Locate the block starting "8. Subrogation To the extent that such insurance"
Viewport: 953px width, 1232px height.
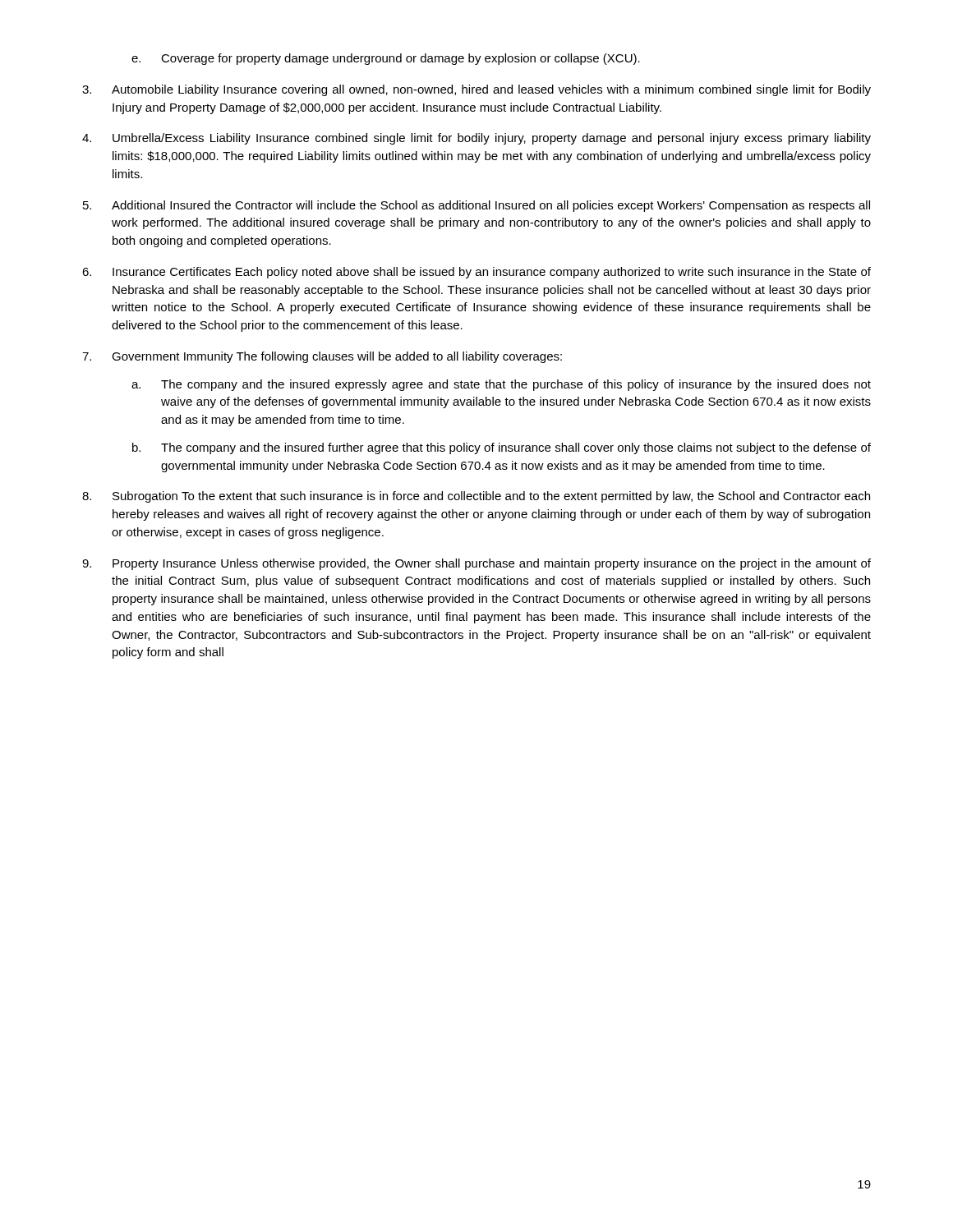pyautogui.click(x=476, y=514)
